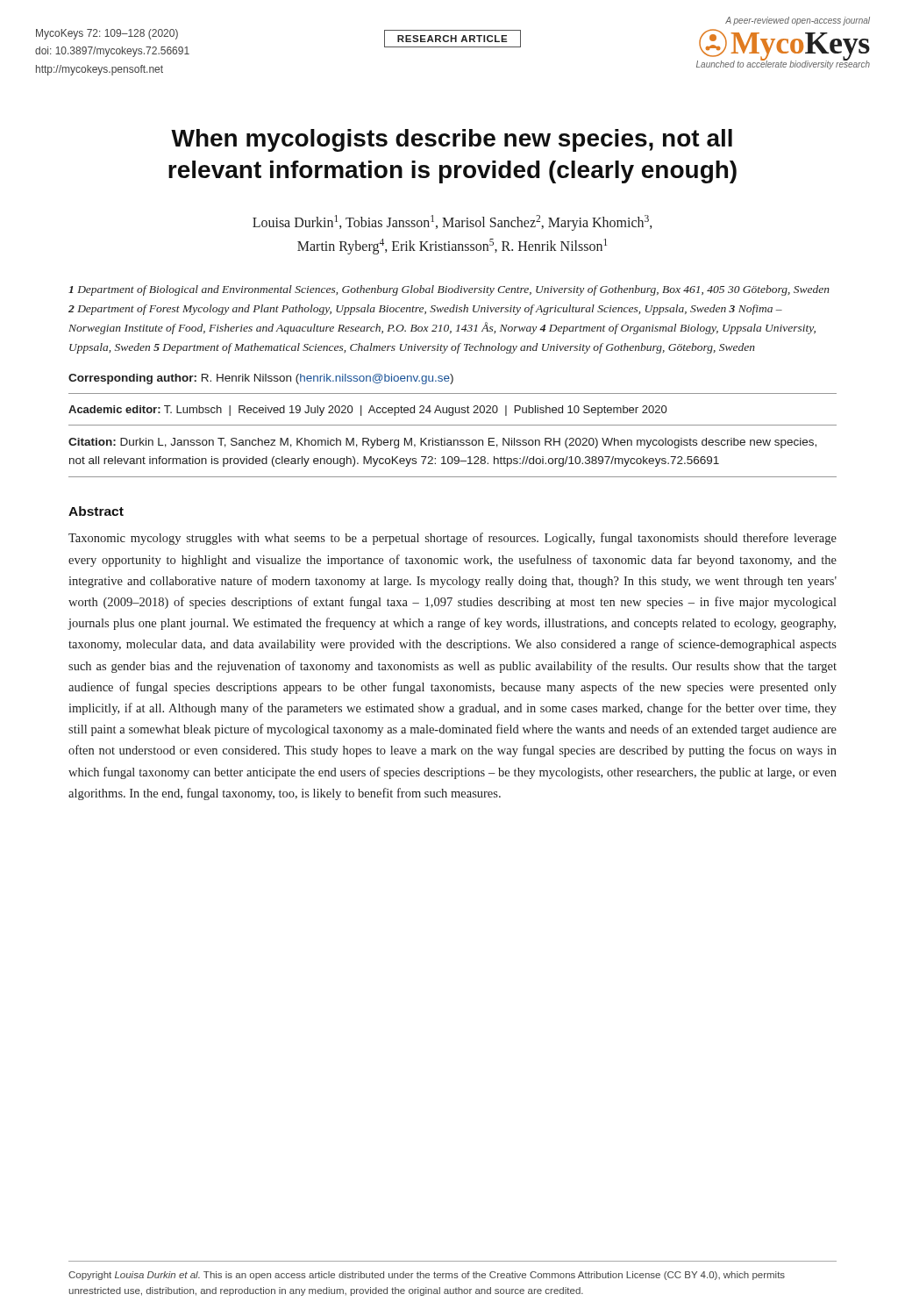This screenshot has width=905, height=1316.
Task: Locate a section header
Action: (x=96, y=511)
